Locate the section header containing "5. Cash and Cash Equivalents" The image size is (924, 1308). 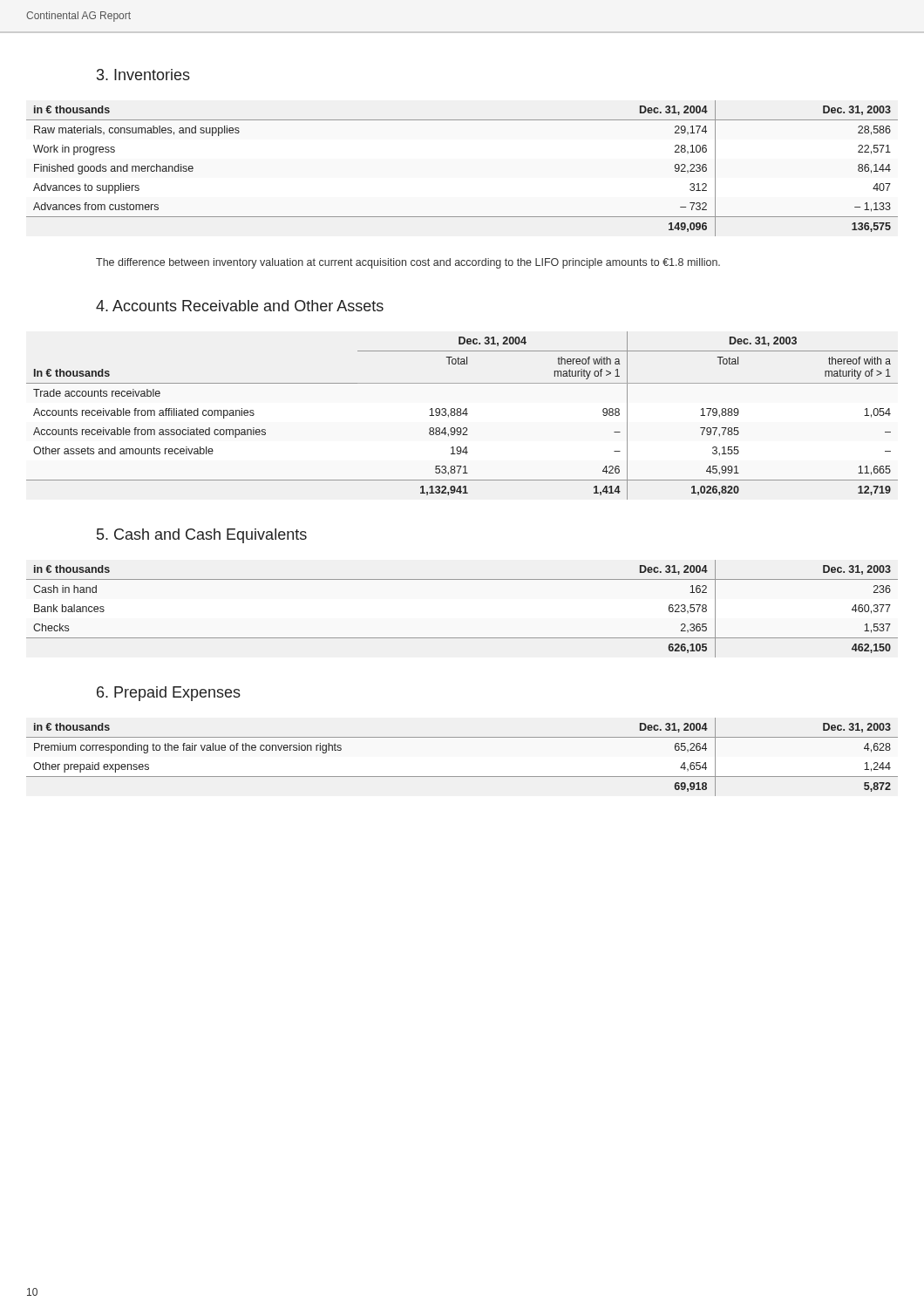pos(201,535)
